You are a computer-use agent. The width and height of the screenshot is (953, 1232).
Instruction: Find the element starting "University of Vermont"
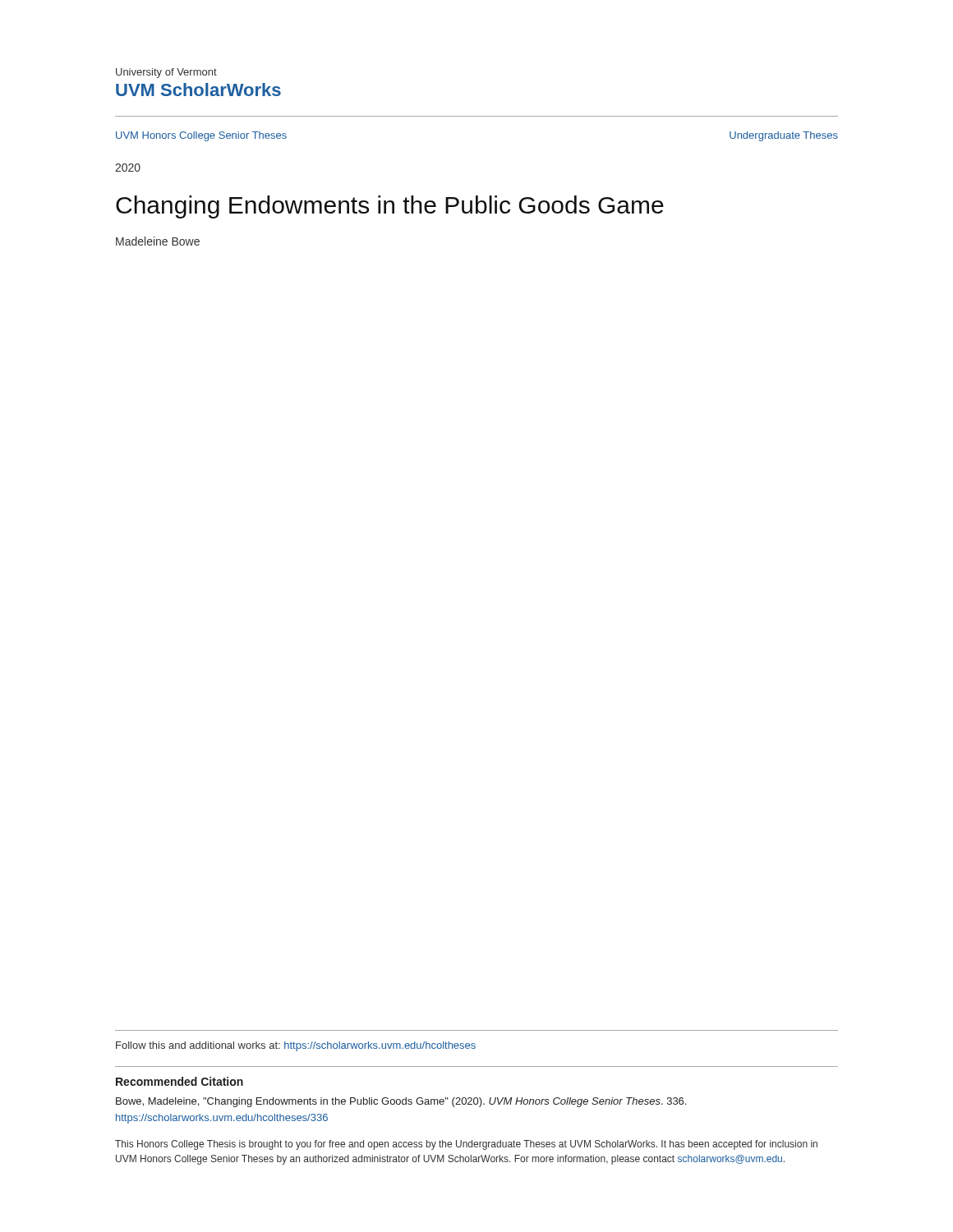166,72
